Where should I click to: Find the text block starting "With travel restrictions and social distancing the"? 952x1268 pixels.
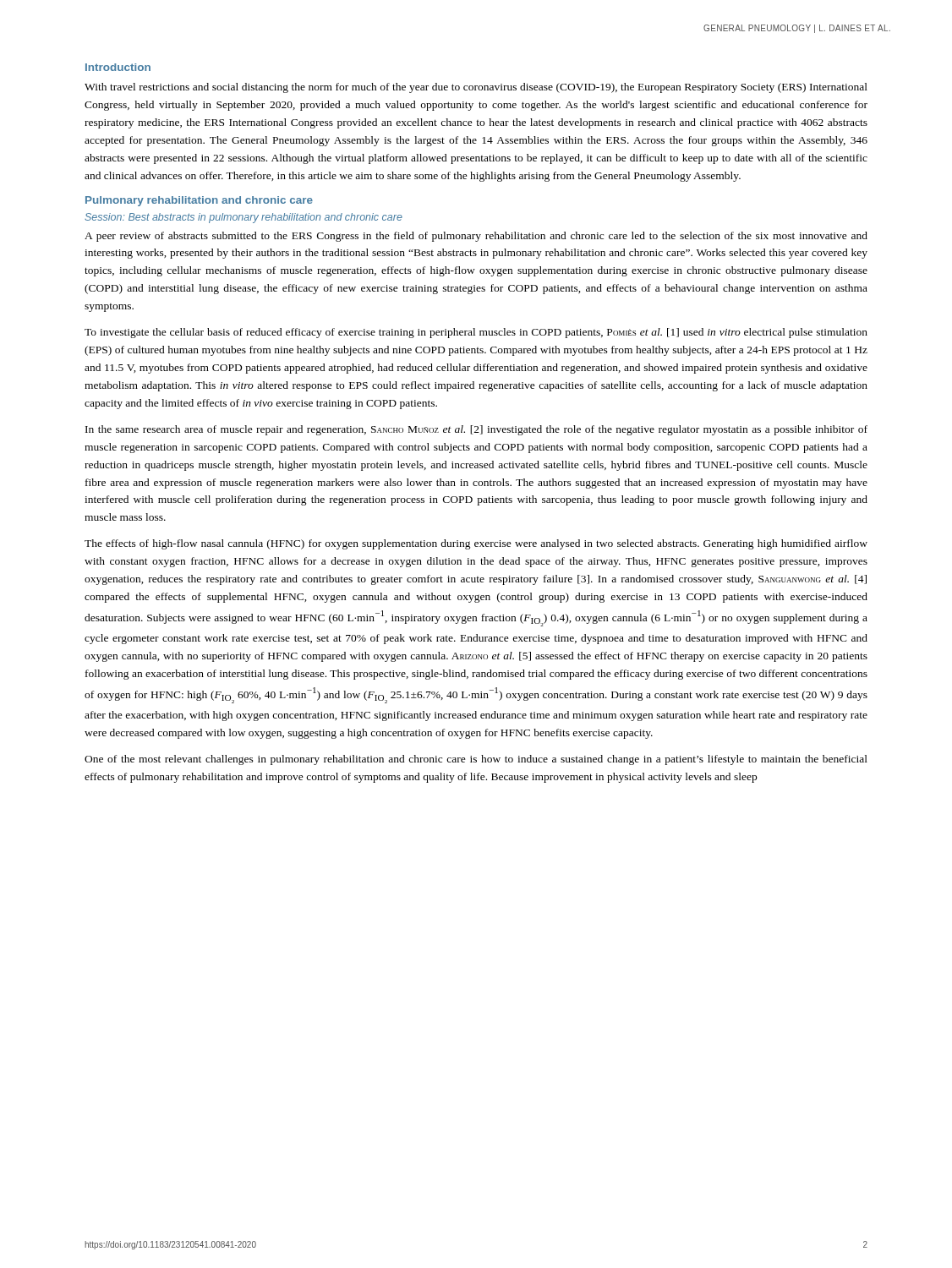476,131
